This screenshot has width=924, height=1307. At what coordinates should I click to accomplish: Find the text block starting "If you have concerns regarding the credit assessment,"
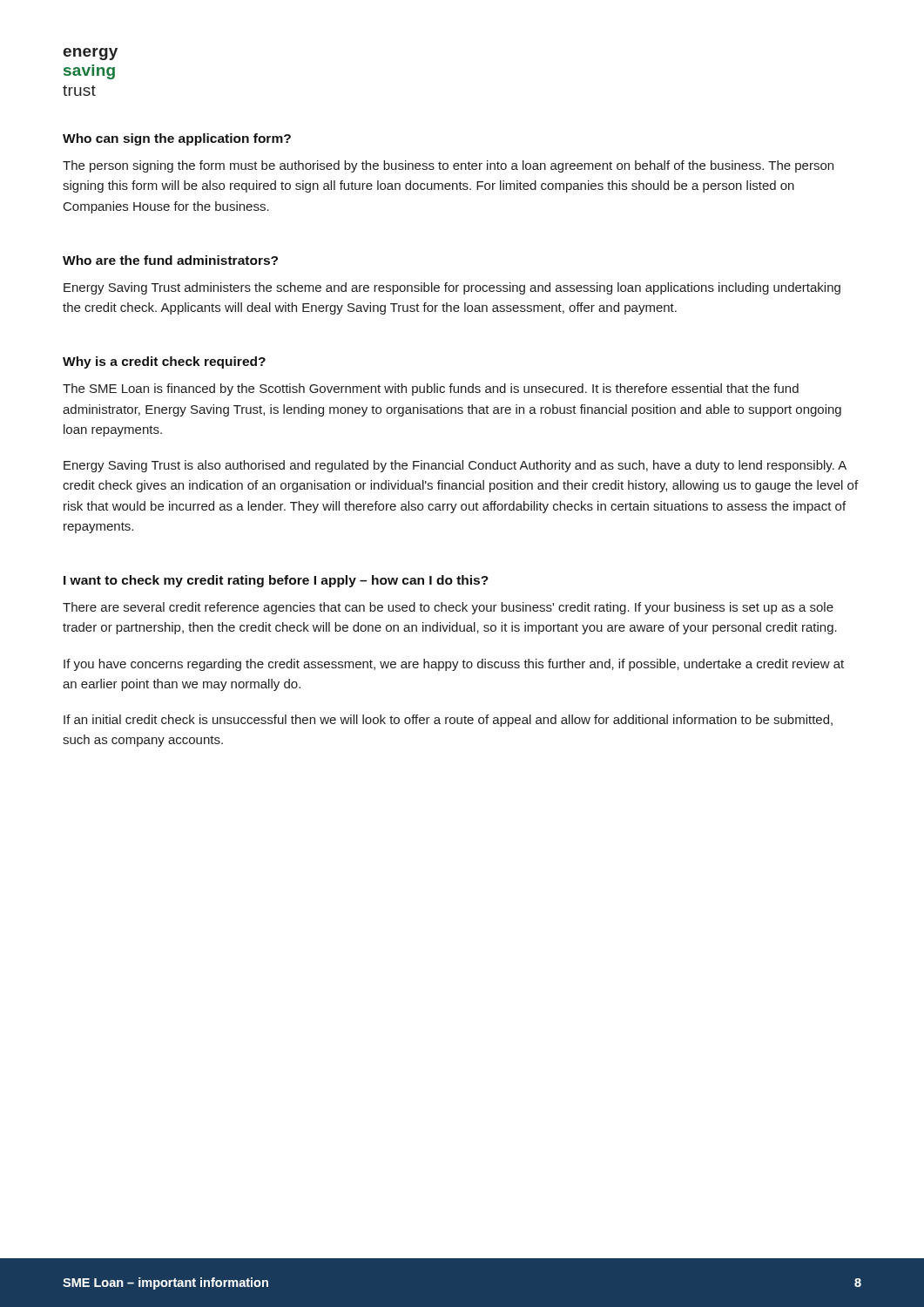coord(453,673)
